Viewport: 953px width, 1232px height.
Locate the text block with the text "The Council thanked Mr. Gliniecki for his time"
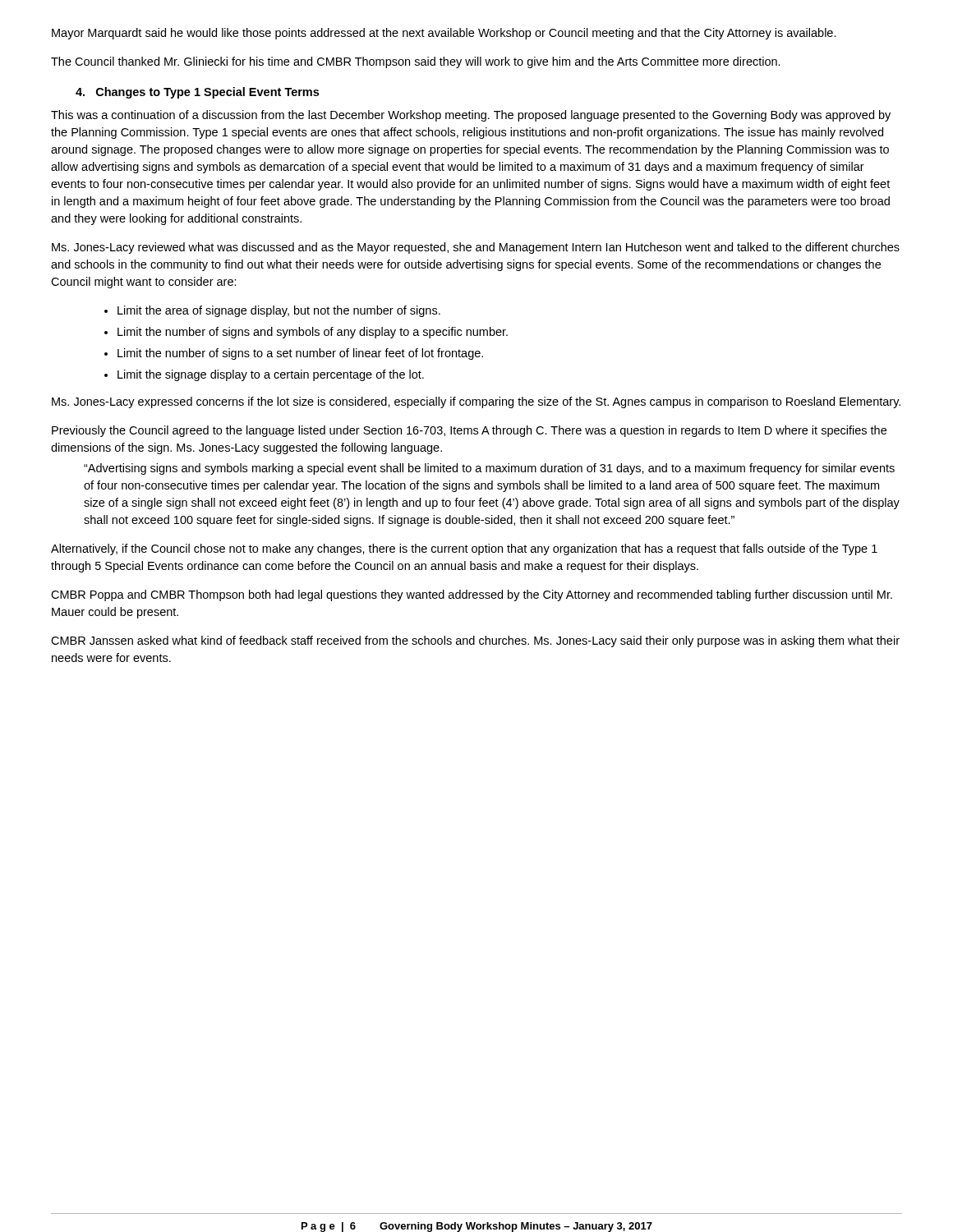[416, 62]
